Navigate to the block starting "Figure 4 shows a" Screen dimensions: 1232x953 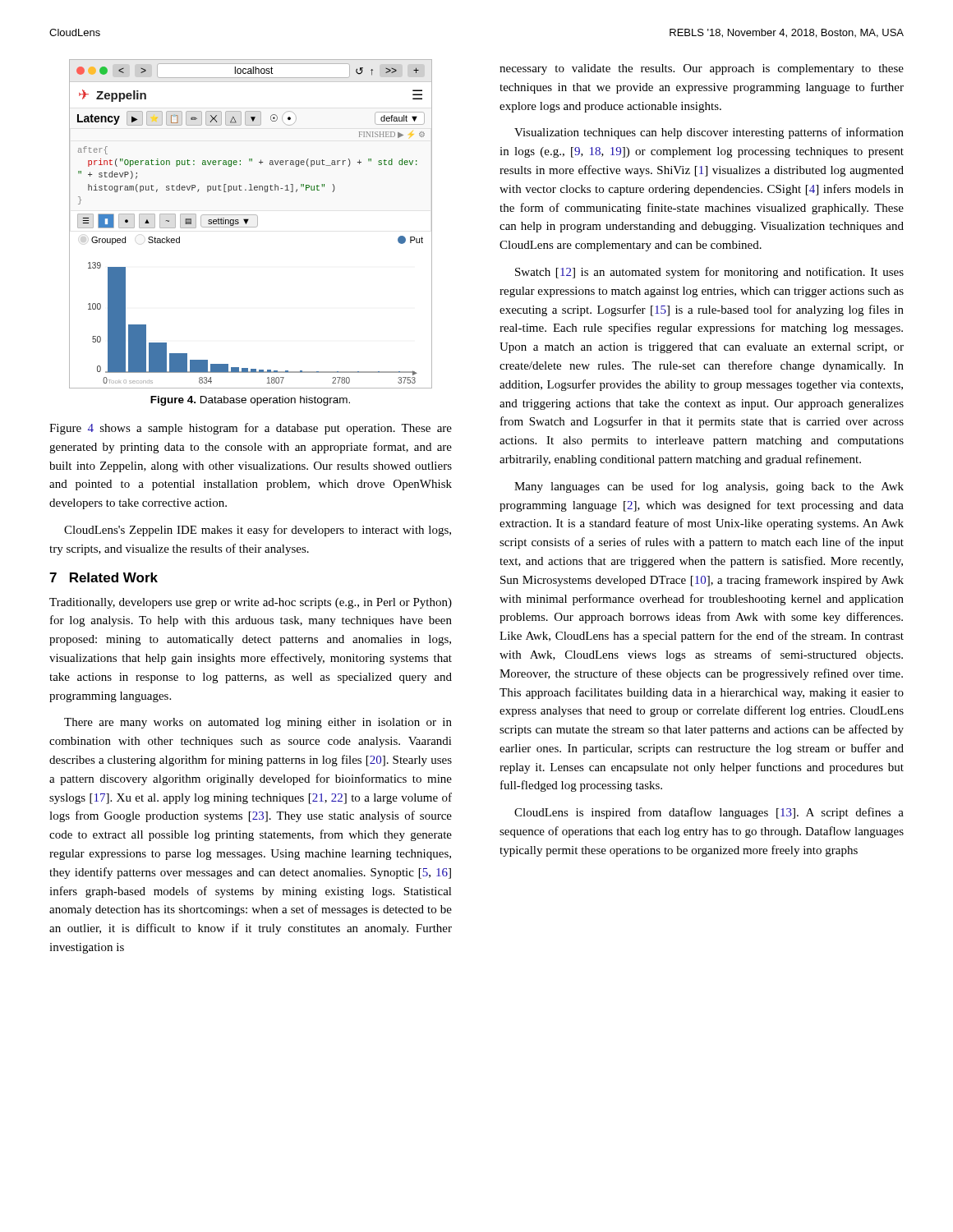[x=251, y=465]
